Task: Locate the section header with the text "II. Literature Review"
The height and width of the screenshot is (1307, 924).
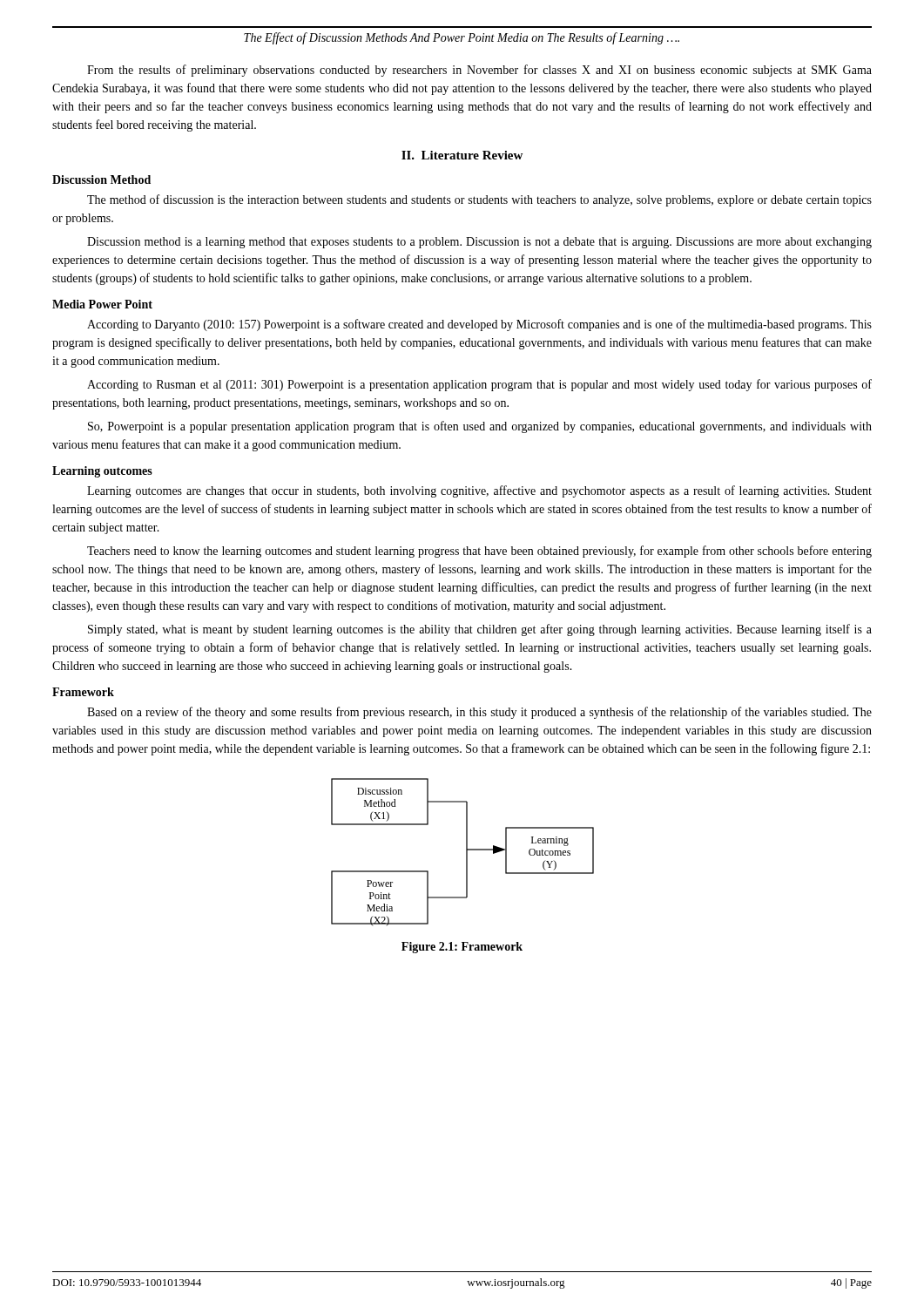Action: point(462,155)
